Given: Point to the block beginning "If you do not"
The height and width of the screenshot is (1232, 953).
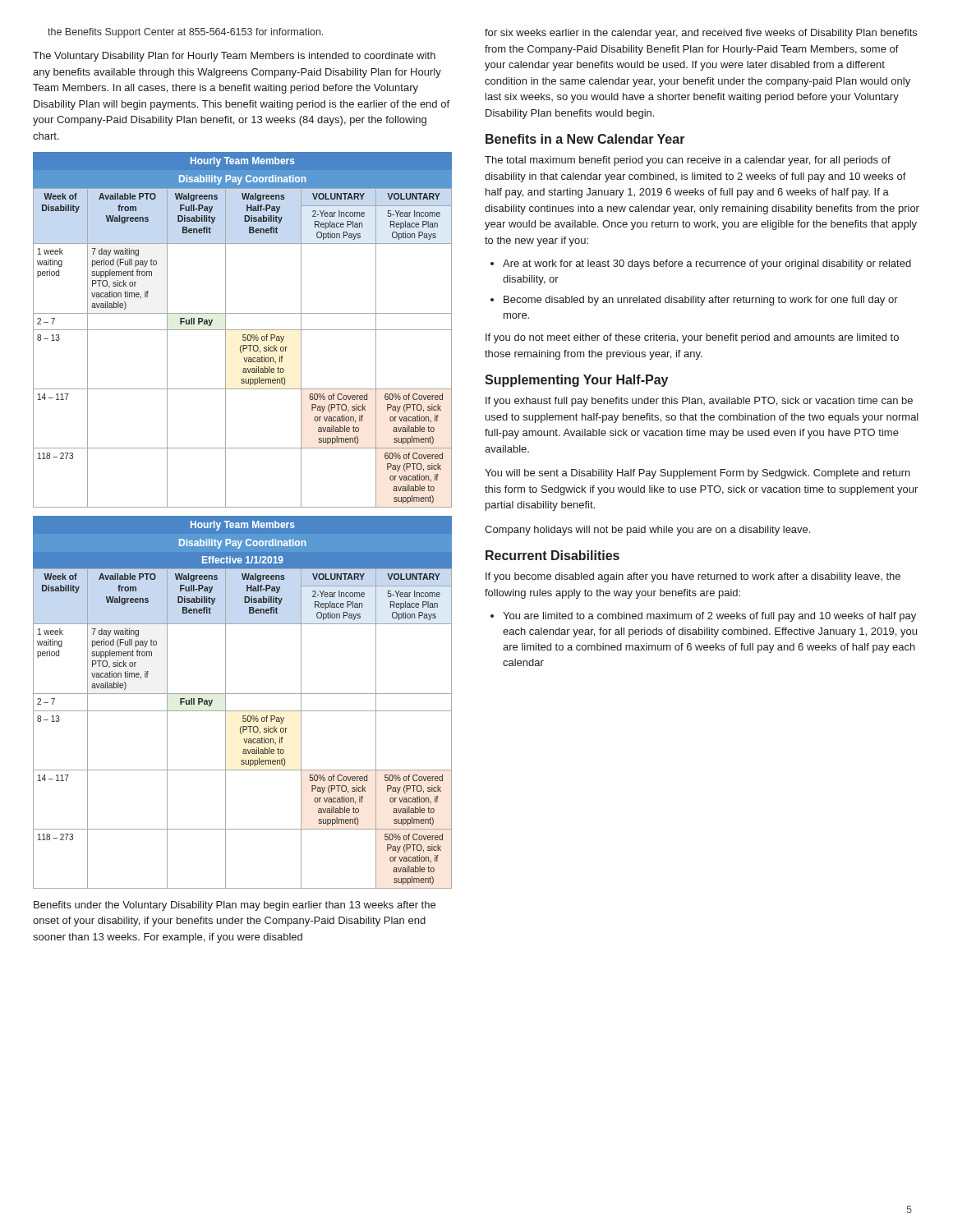Looking at the screenshot, I should 702,346.
